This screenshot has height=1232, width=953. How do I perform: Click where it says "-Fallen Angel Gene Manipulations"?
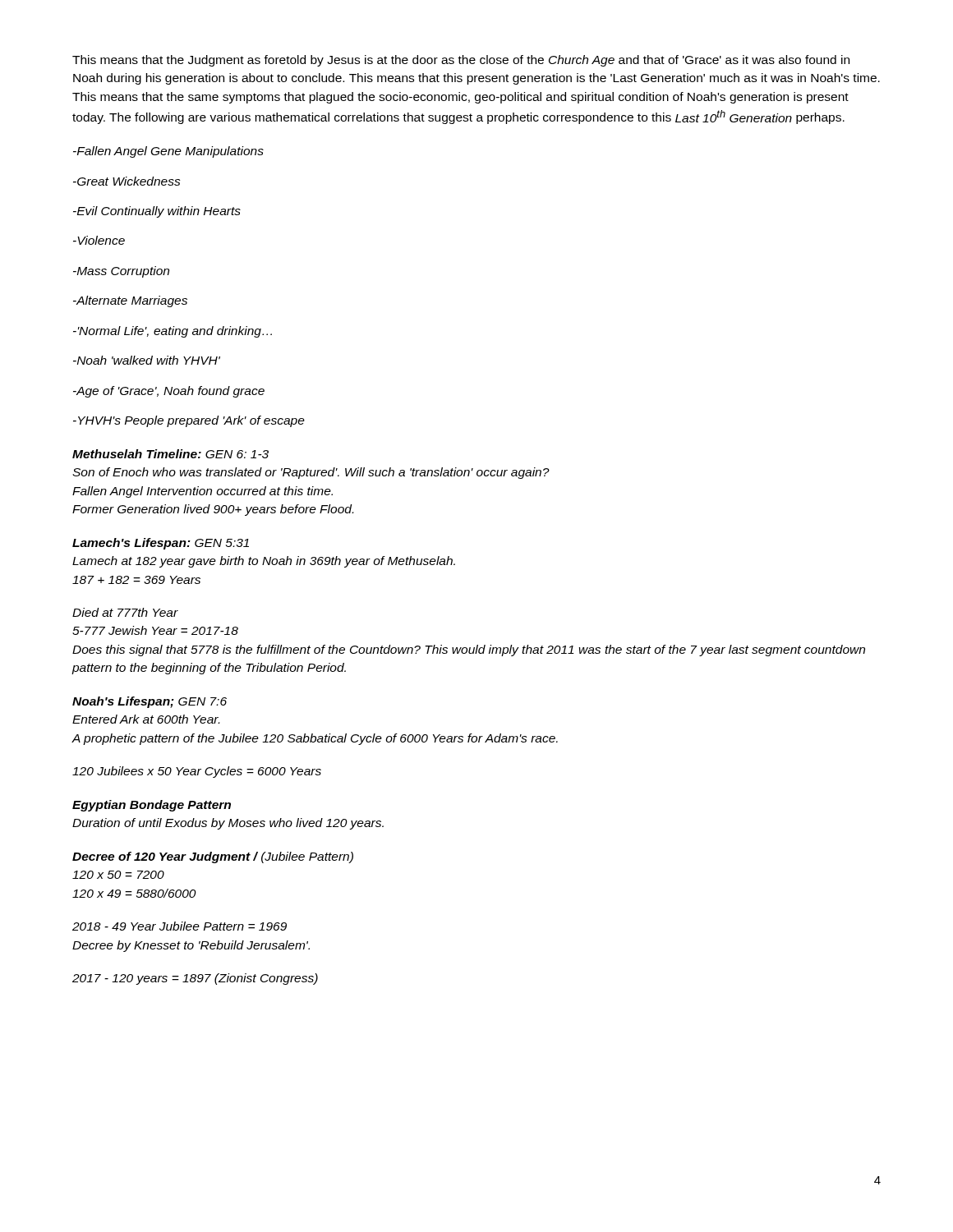168,152
